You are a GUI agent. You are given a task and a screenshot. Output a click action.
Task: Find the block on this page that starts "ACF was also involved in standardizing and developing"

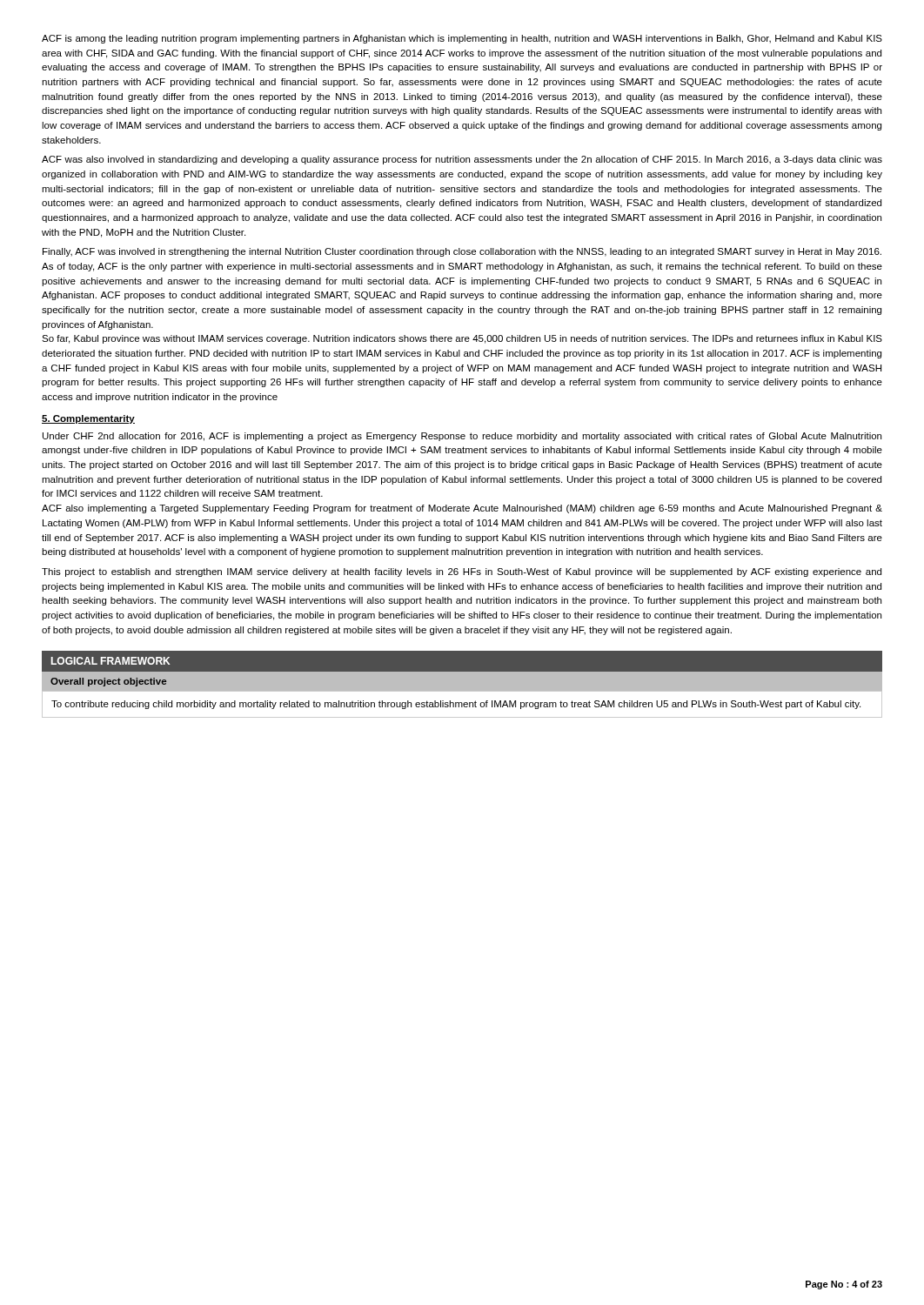click(x=462, y=196)
